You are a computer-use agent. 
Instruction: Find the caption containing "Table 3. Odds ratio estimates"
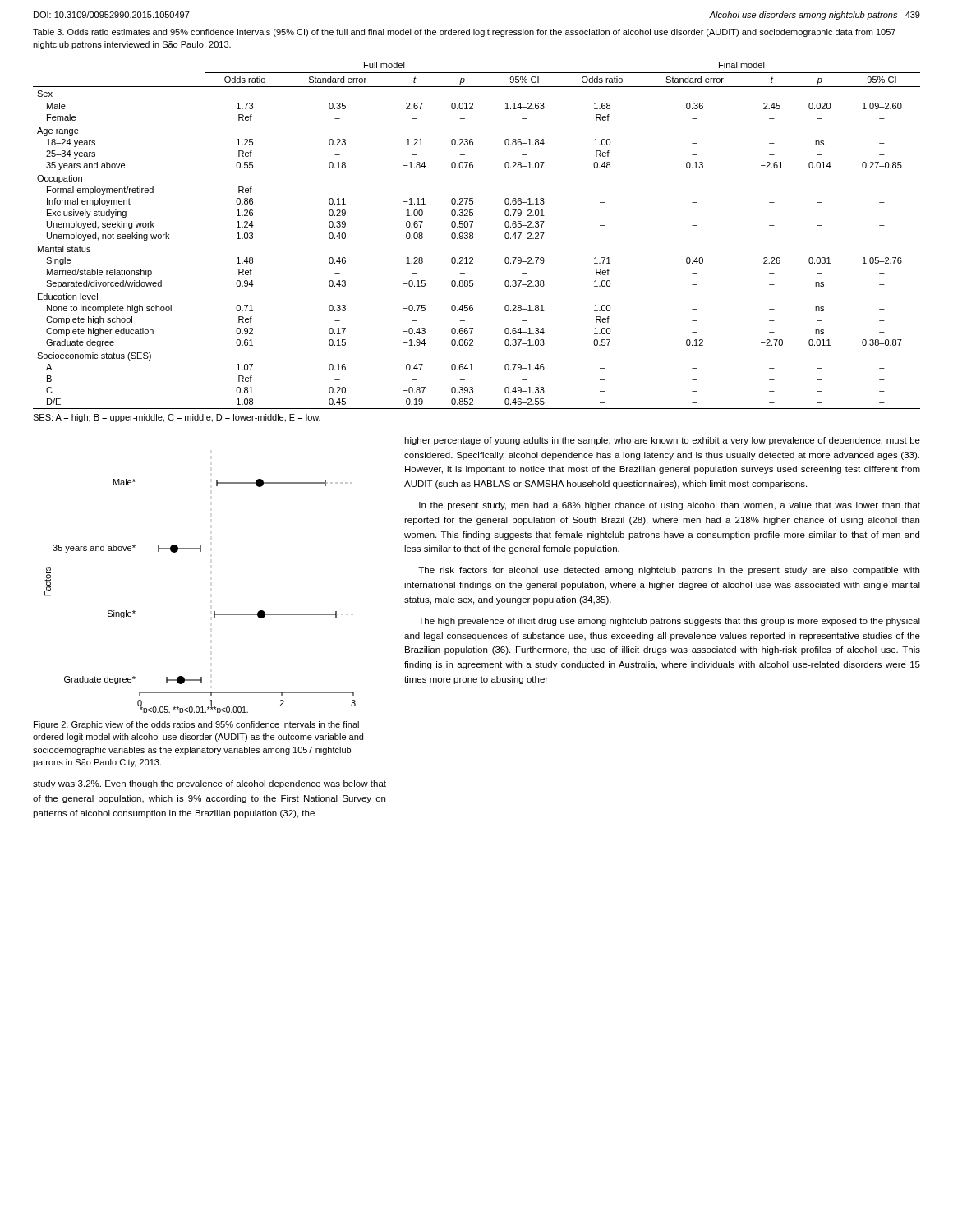point(464,38)
